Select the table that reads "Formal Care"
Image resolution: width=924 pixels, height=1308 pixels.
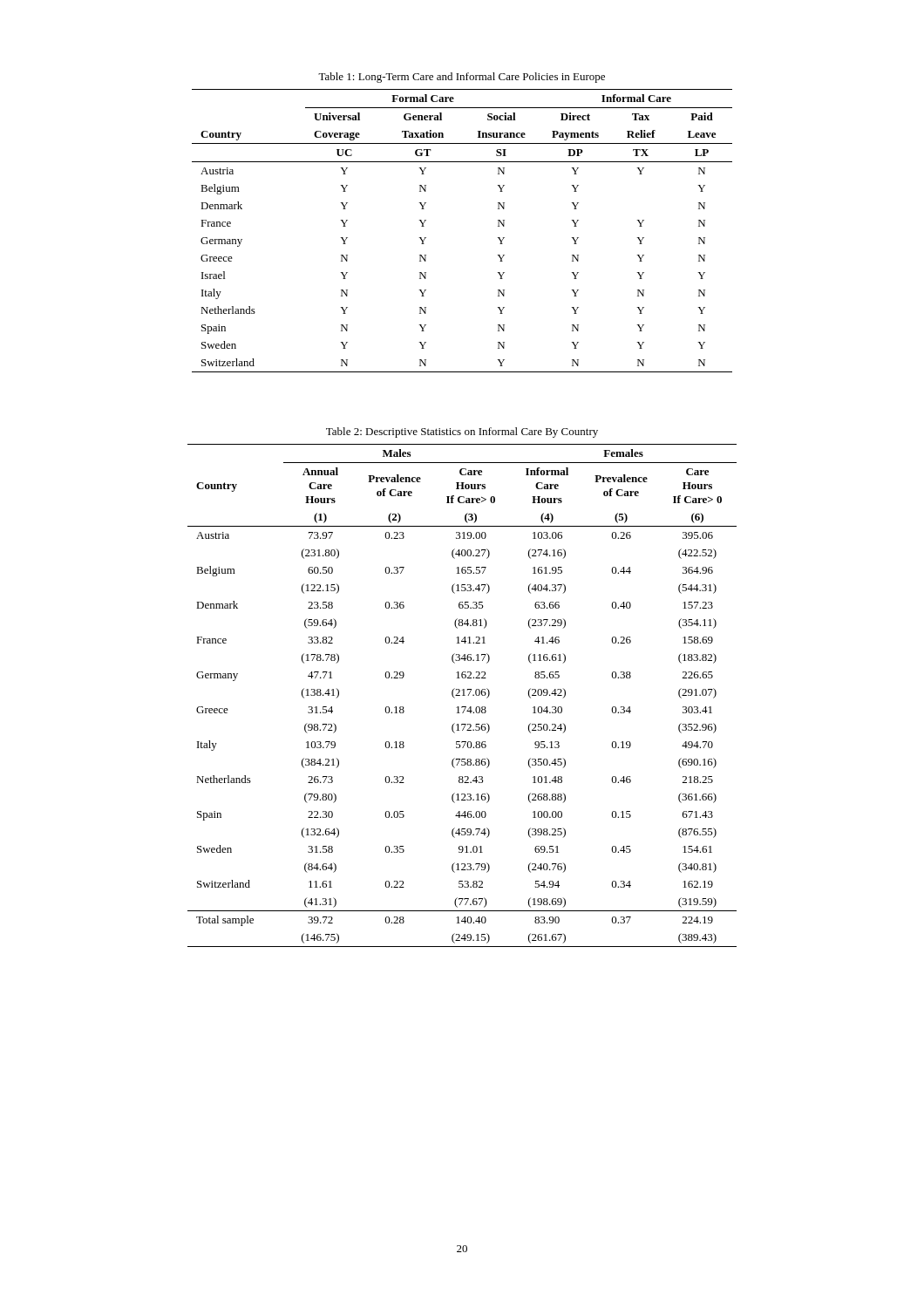[462, 231]
